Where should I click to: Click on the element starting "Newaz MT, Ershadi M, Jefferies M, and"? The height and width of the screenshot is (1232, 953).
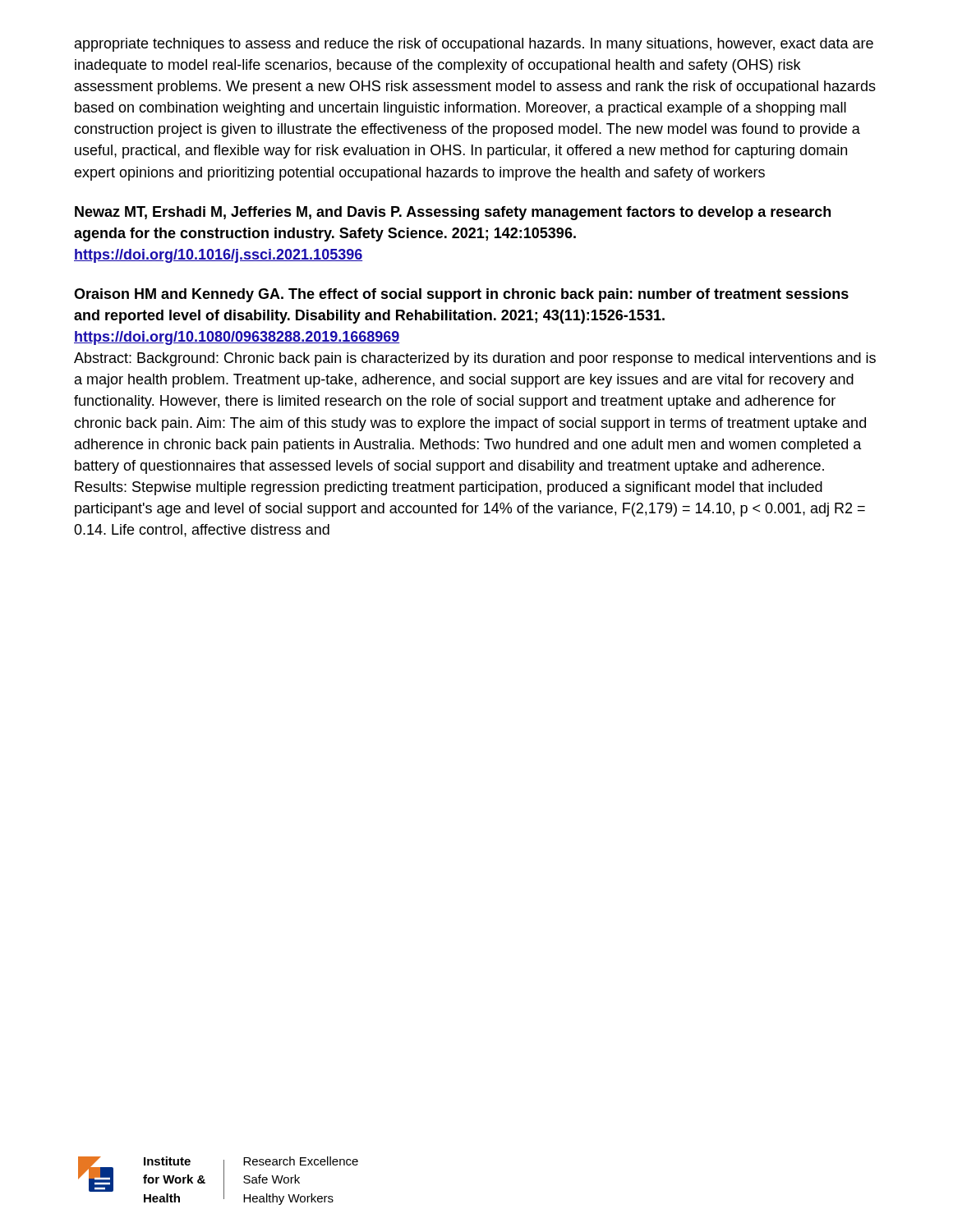(x=453, y=233)
